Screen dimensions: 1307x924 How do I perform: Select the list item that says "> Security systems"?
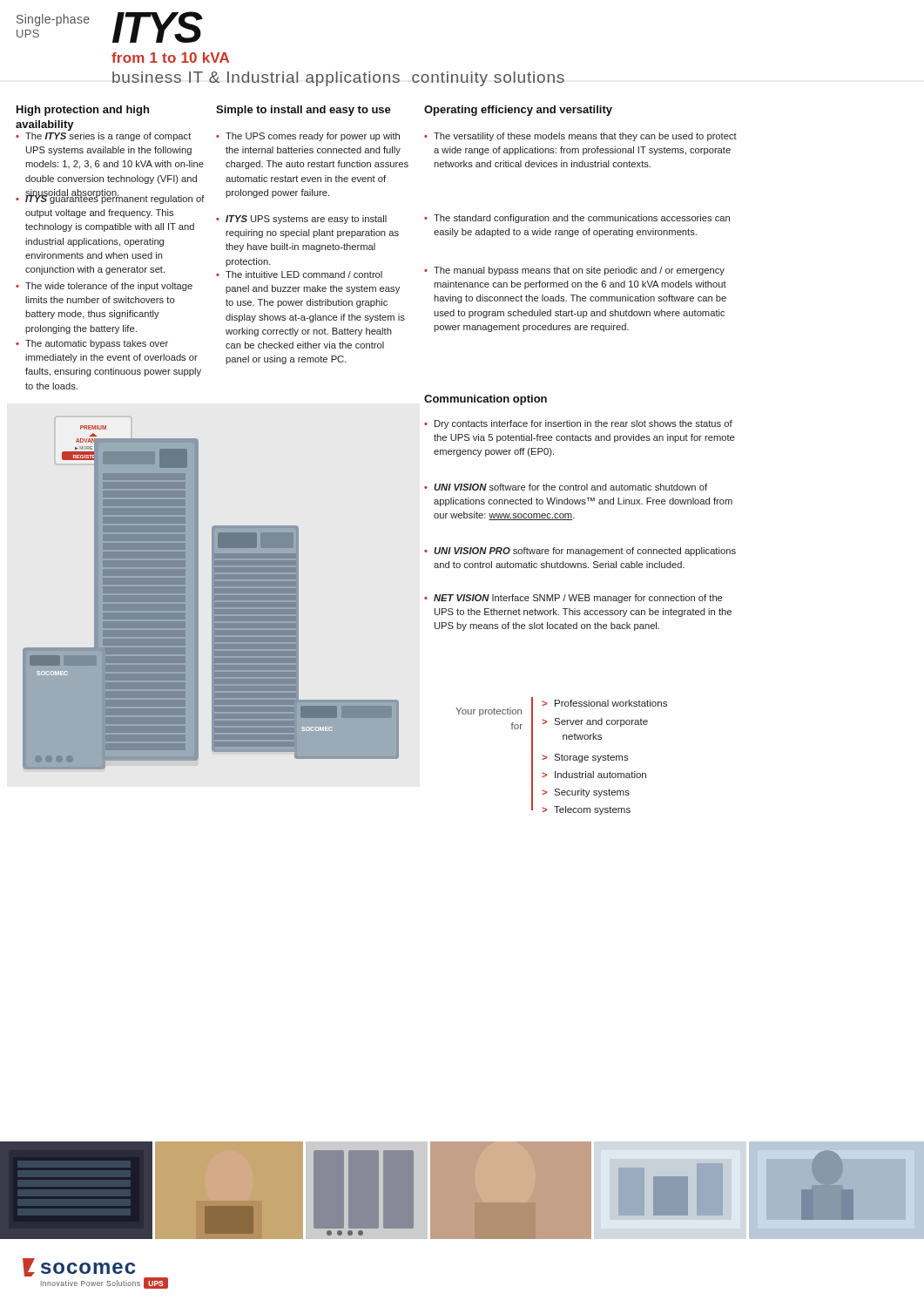tap(586, 792)
